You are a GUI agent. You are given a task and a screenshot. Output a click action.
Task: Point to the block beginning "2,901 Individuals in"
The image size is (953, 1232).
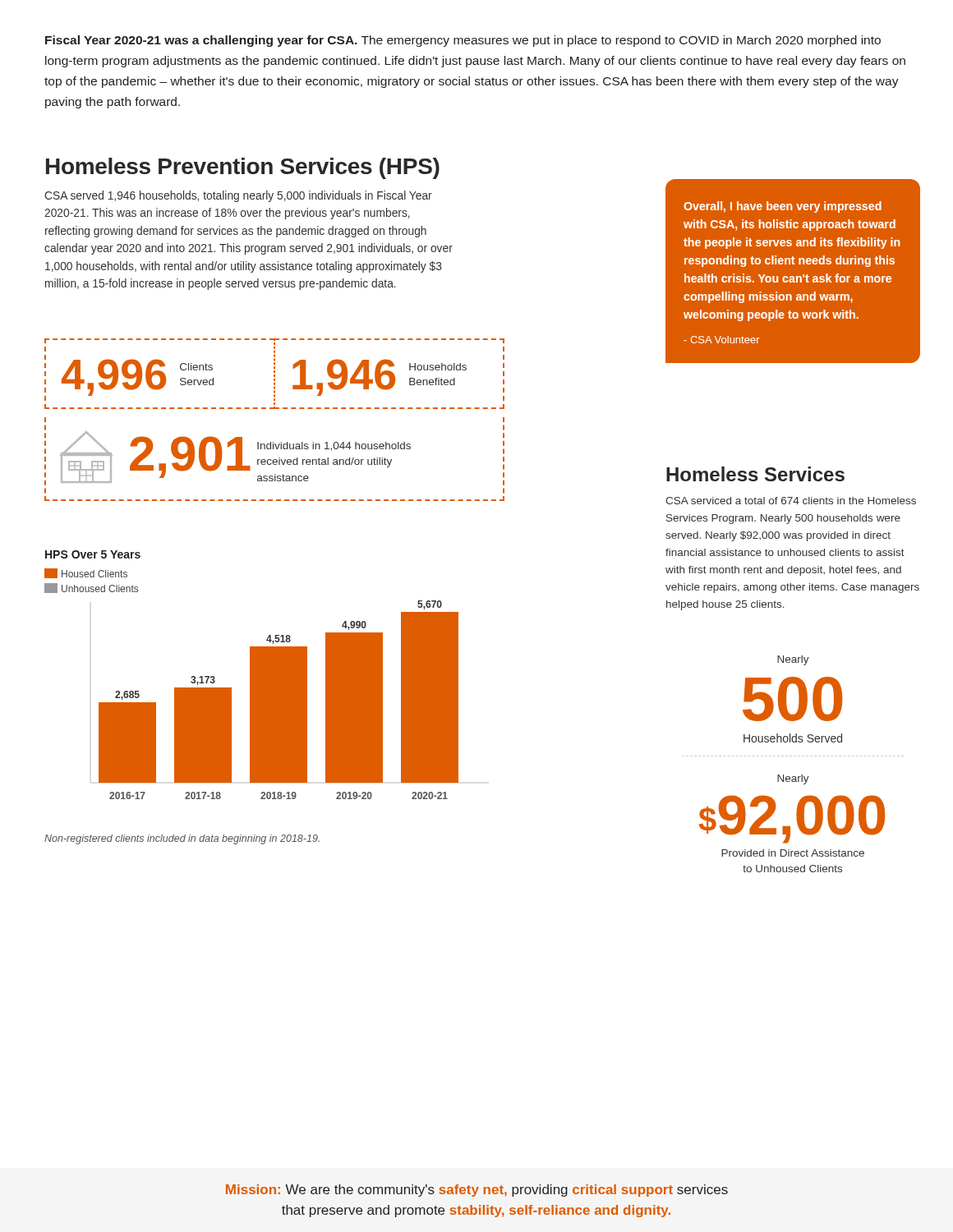click(x=247, y=456)
